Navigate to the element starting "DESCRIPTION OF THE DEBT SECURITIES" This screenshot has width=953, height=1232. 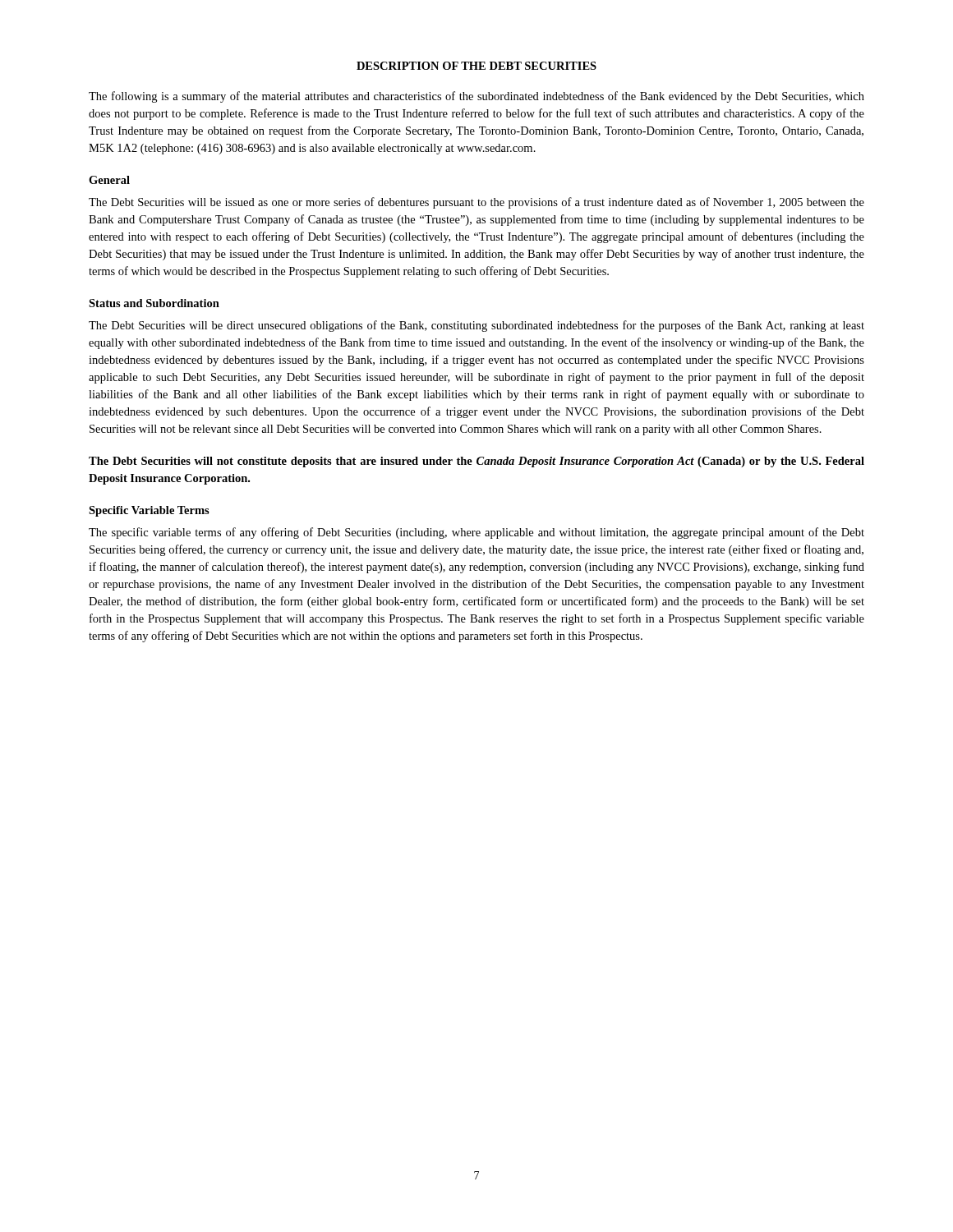click(x=476, y=66)
